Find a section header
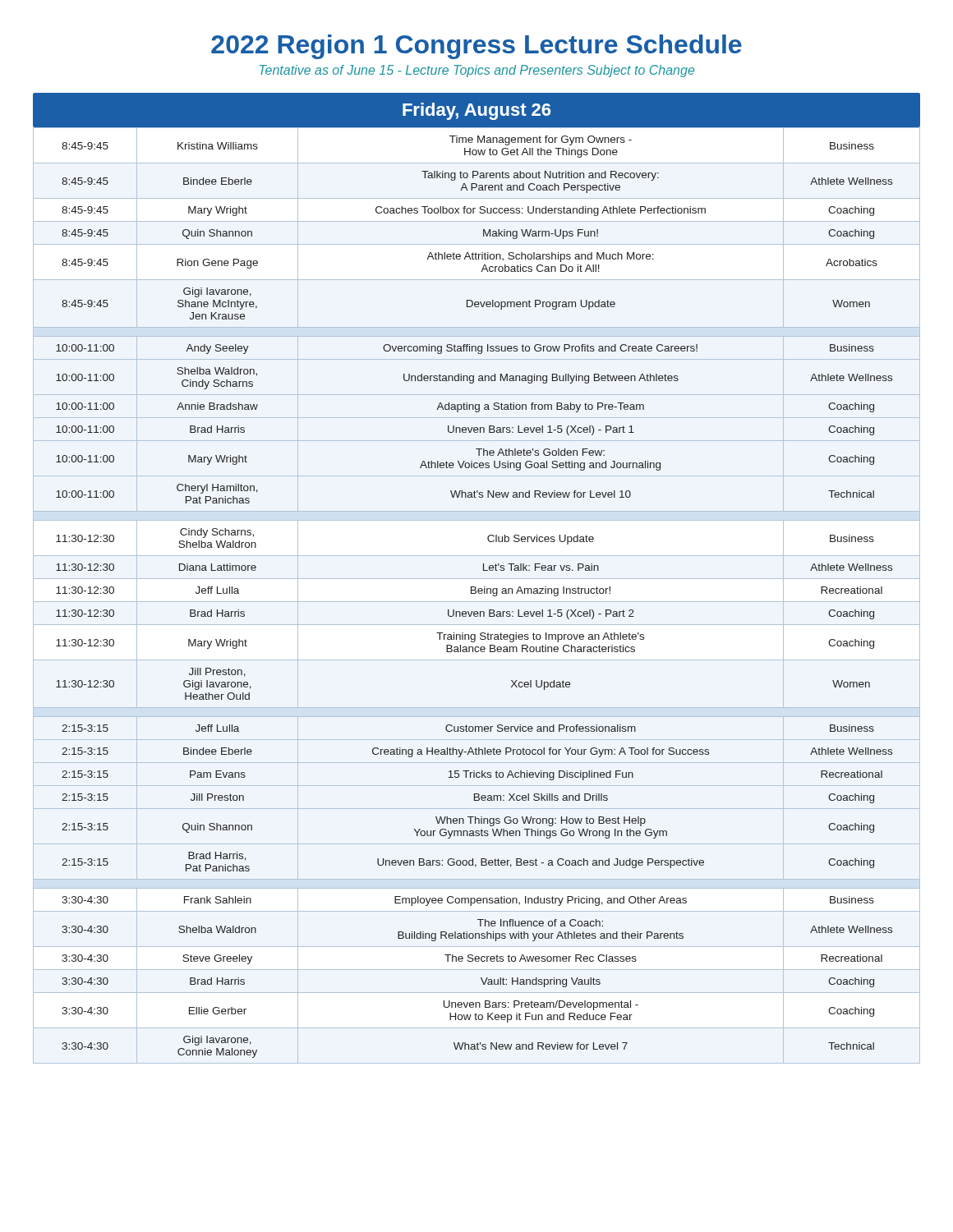The height and width of the screenshot is (1232, 953). [x=476, y=110]
